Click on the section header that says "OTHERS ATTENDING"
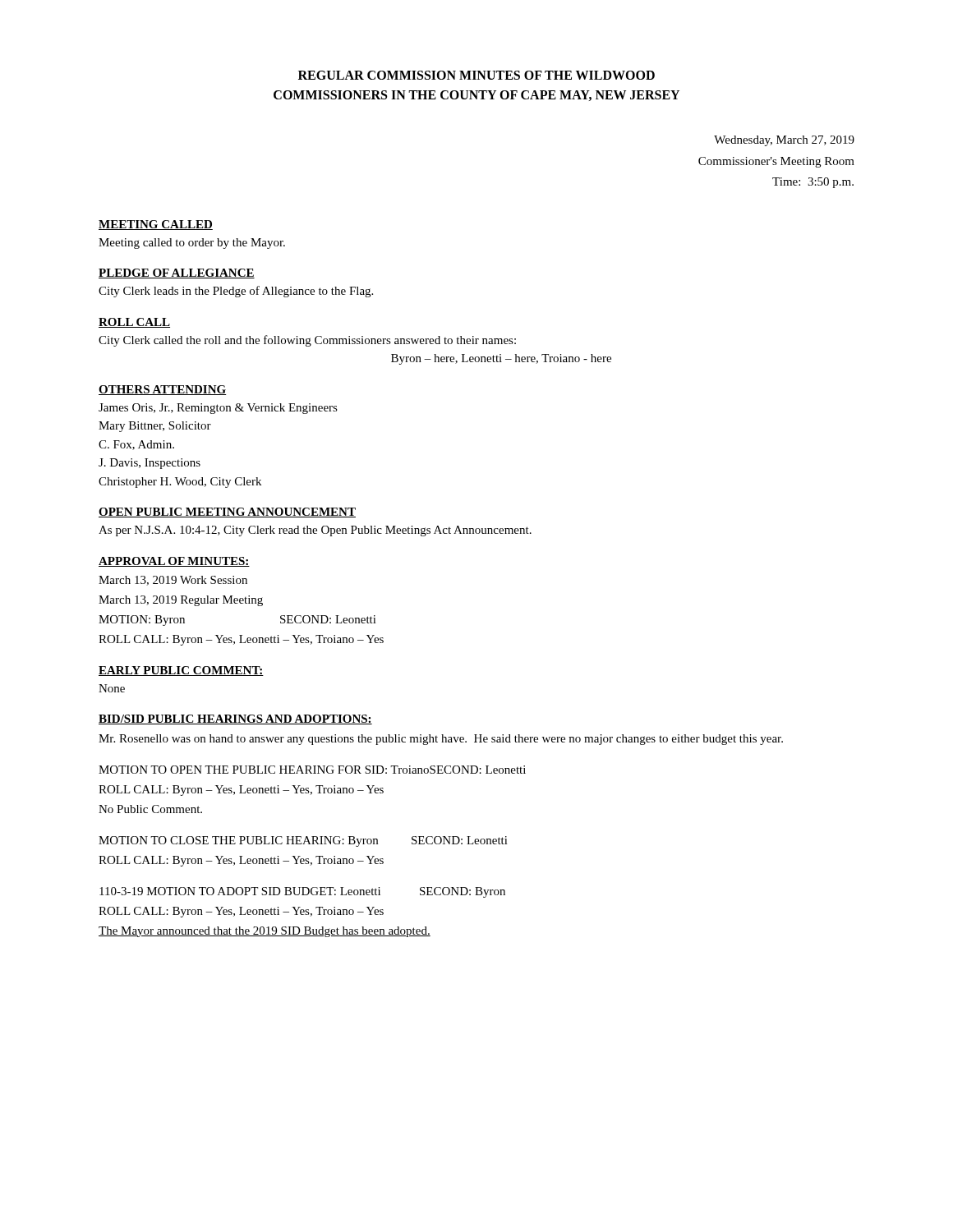 [x=162, y=389]
